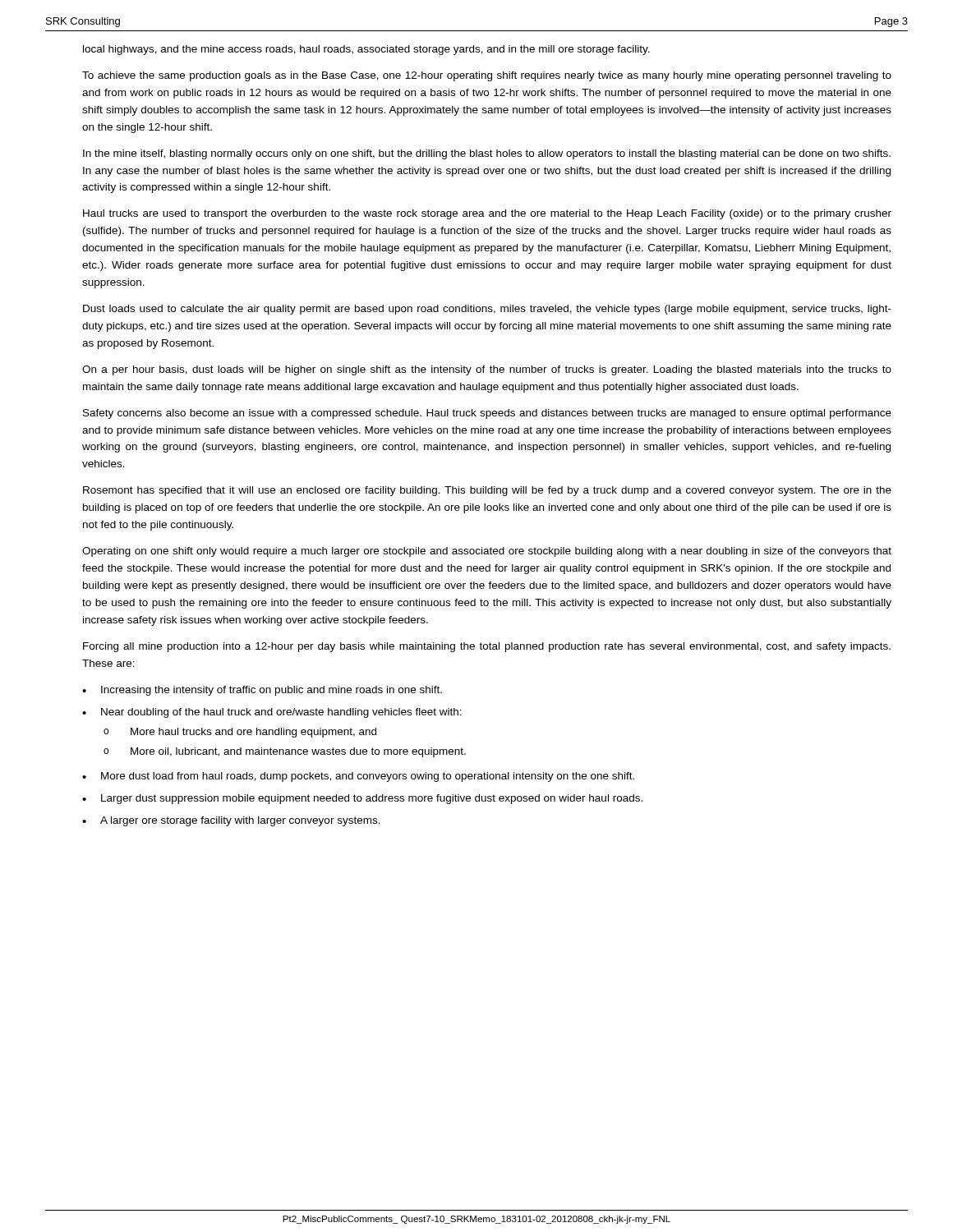Viewport: 953px width, 1232px height.
Task: Select the passage starting "Dust loads used to calculate the air quality"
Action: click(x=487, y=326)
